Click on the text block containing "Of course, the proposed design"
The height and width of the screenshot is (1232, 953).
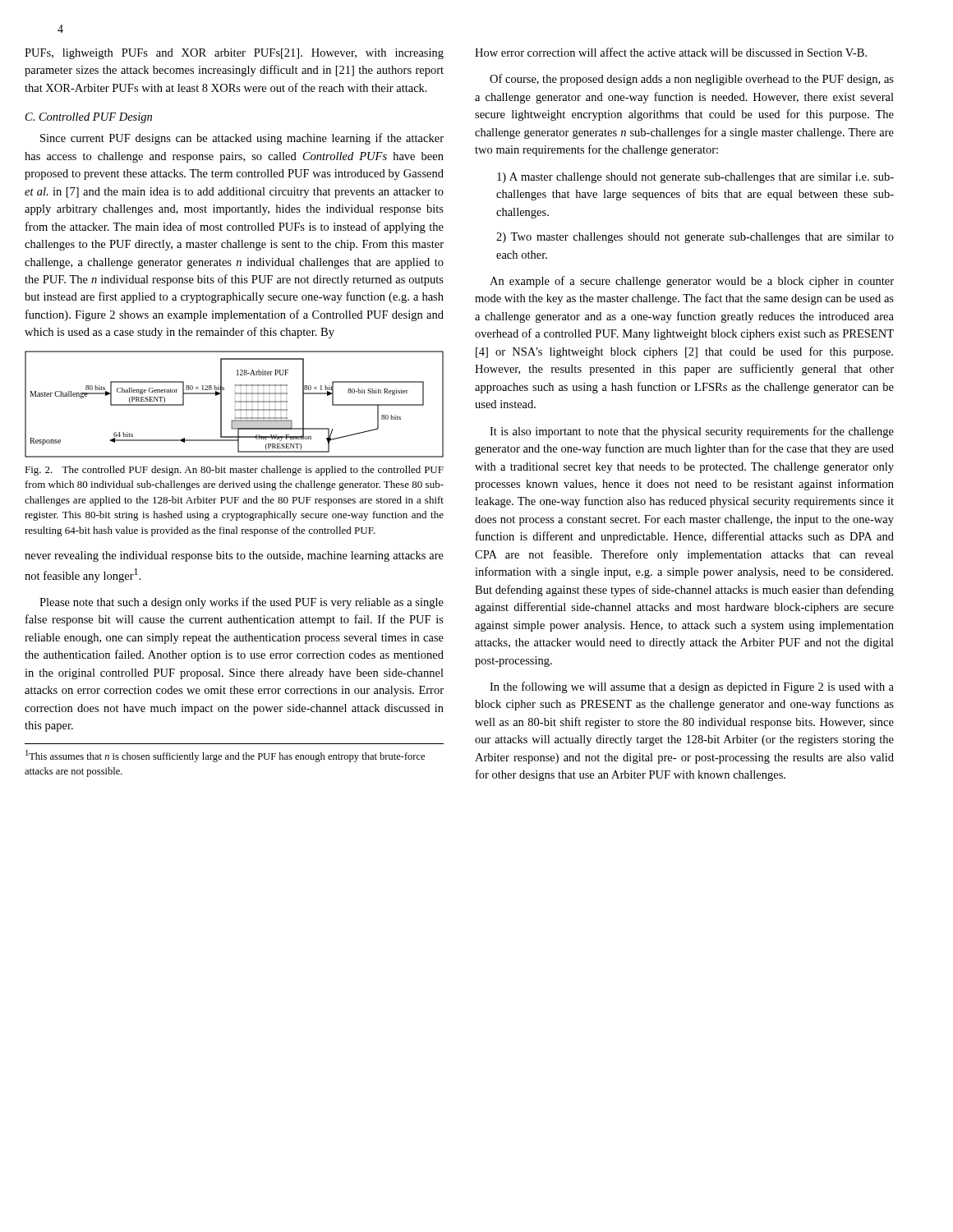pos(684,114)
